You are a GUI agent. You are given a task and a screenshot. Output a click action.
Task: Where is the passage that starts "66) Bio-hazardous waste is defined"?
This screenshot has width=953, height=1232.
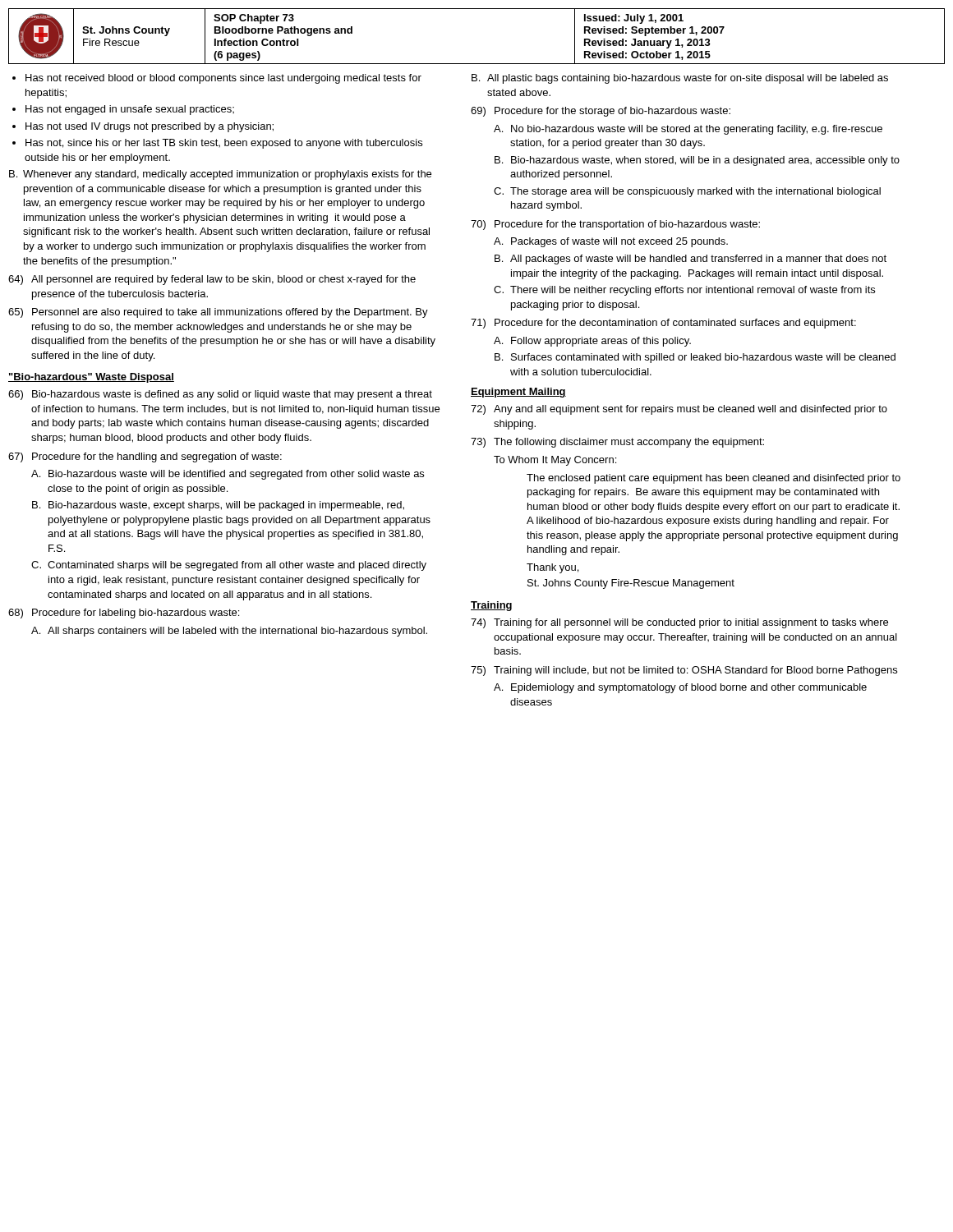225,416
